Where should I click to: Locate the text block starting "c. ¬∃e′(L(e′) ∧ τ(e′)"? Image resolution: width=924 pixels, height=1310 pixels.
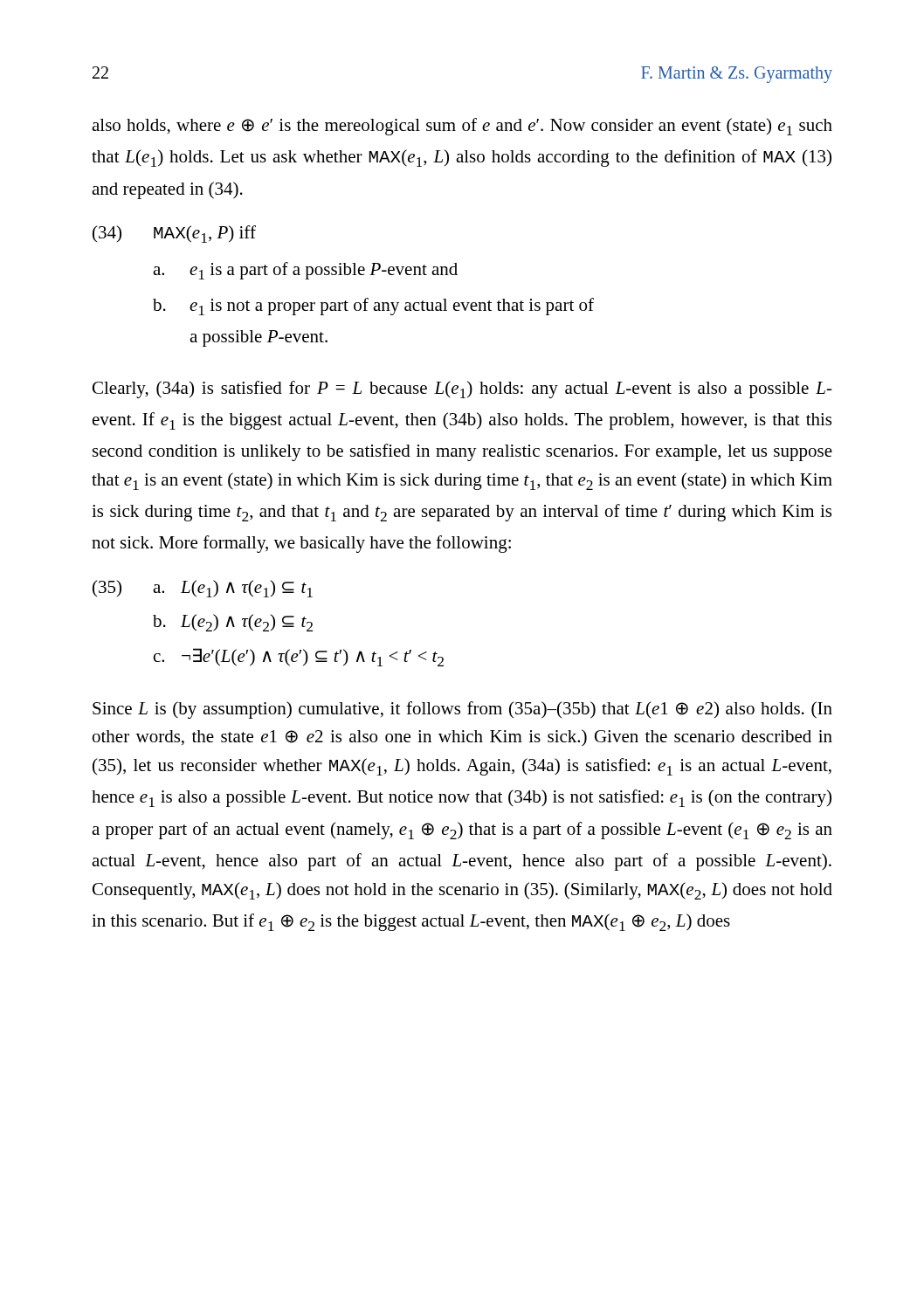click(x=299, y=657)
